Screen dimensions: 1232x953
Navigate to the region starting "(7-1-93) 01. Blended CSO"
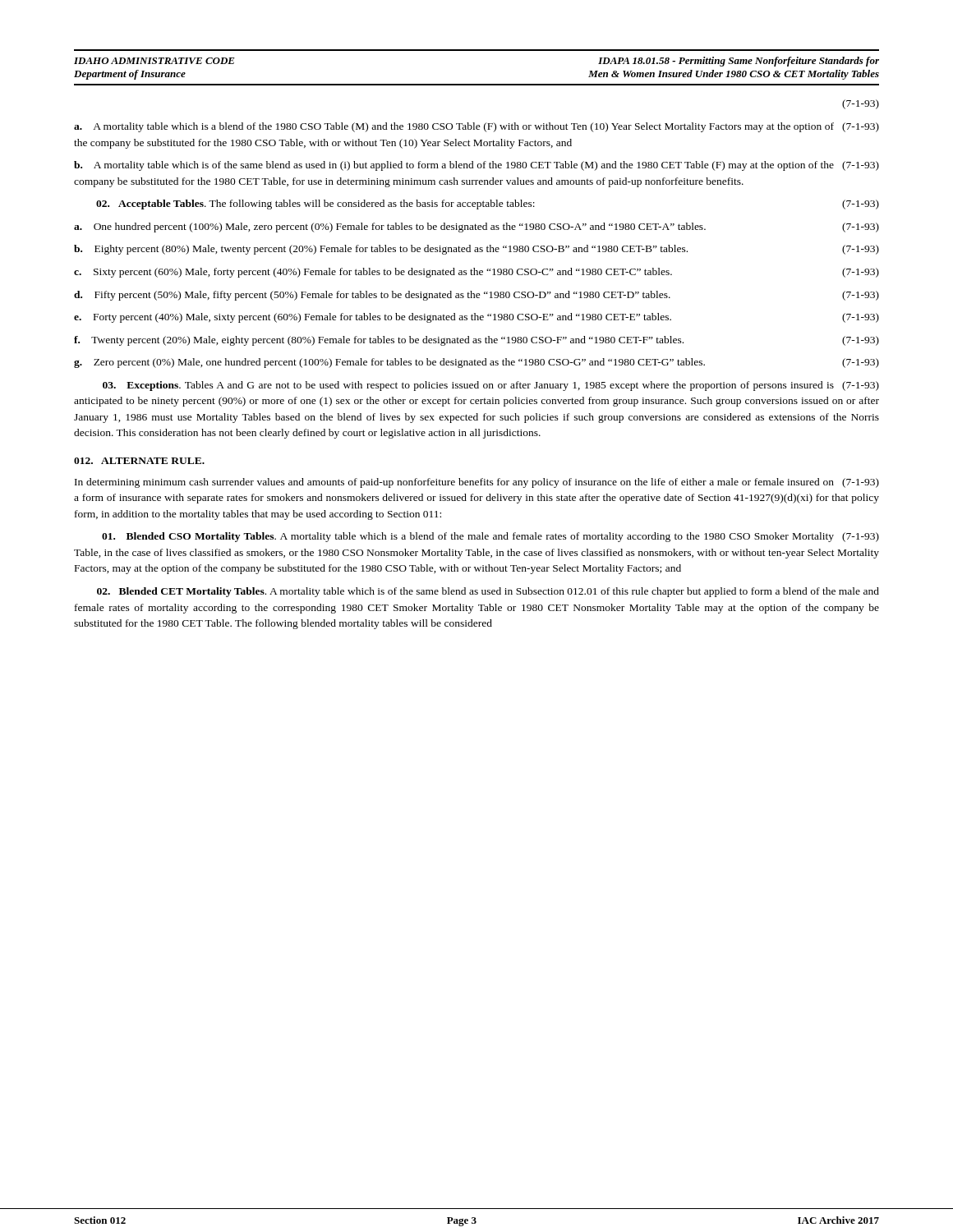(x=476, y=551)
